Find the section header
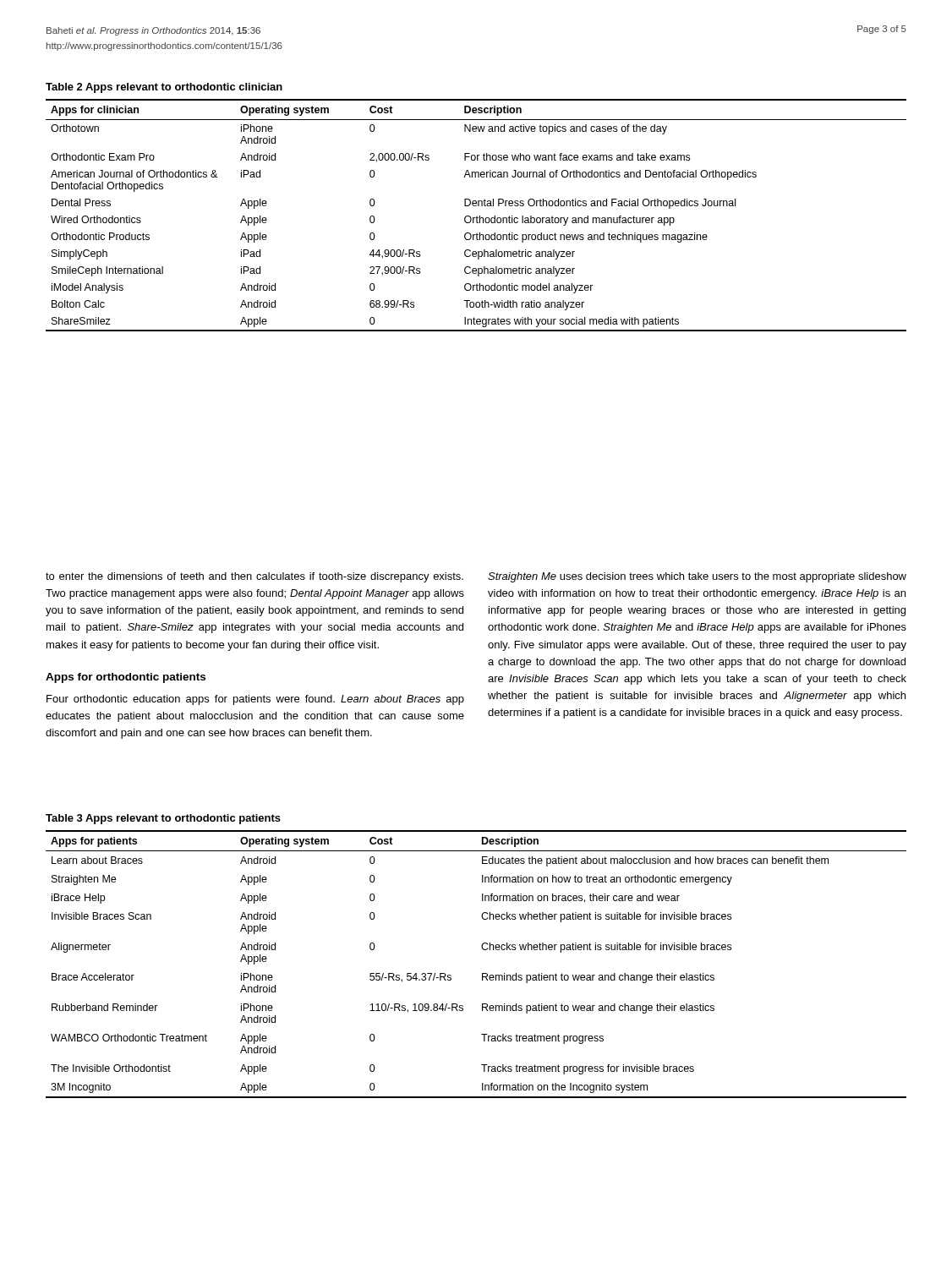Screen dimensions: 1268x952 click(x=126, y=676)
